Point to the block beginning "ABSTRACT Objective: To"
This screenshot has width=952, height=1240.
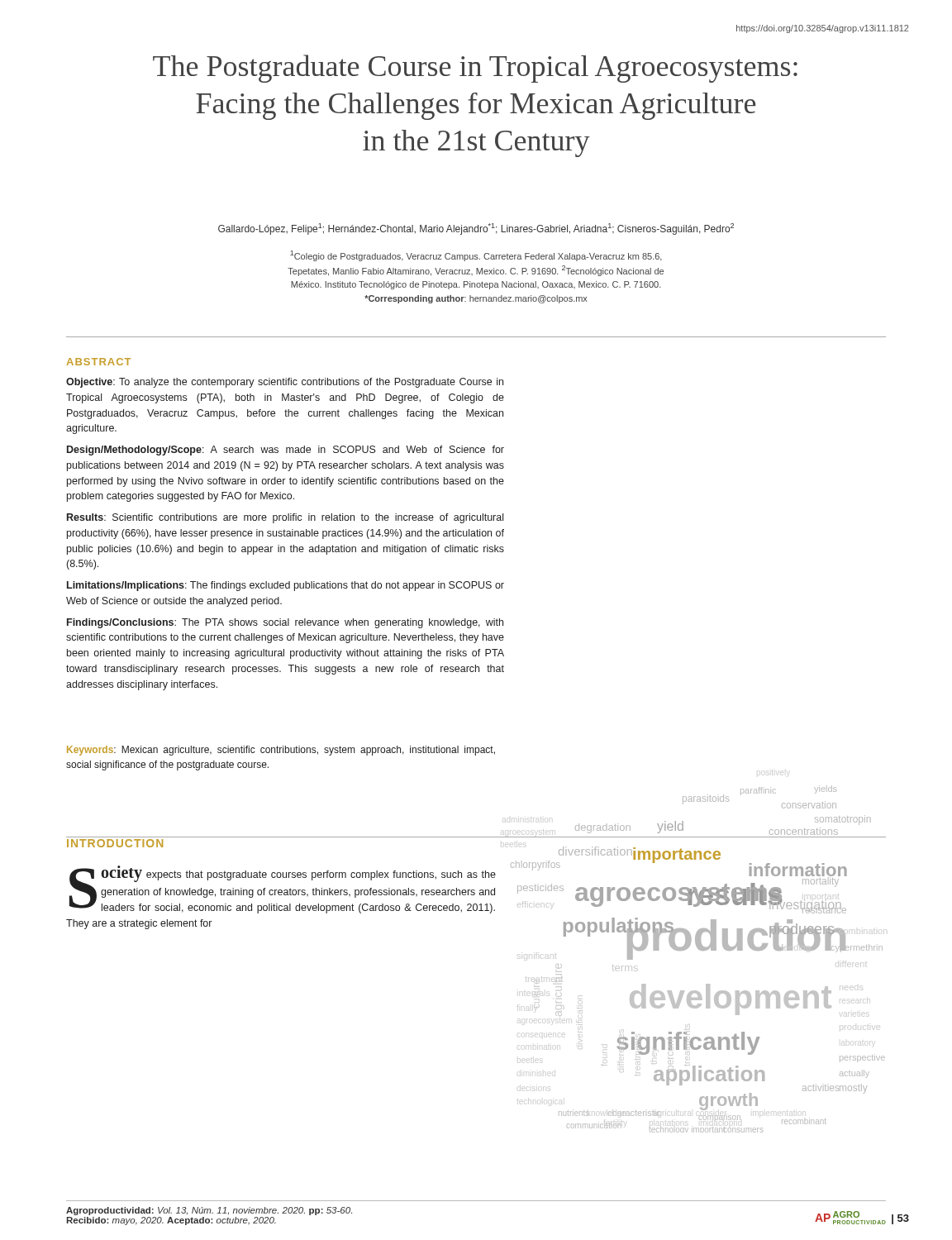tap(285, 524)
